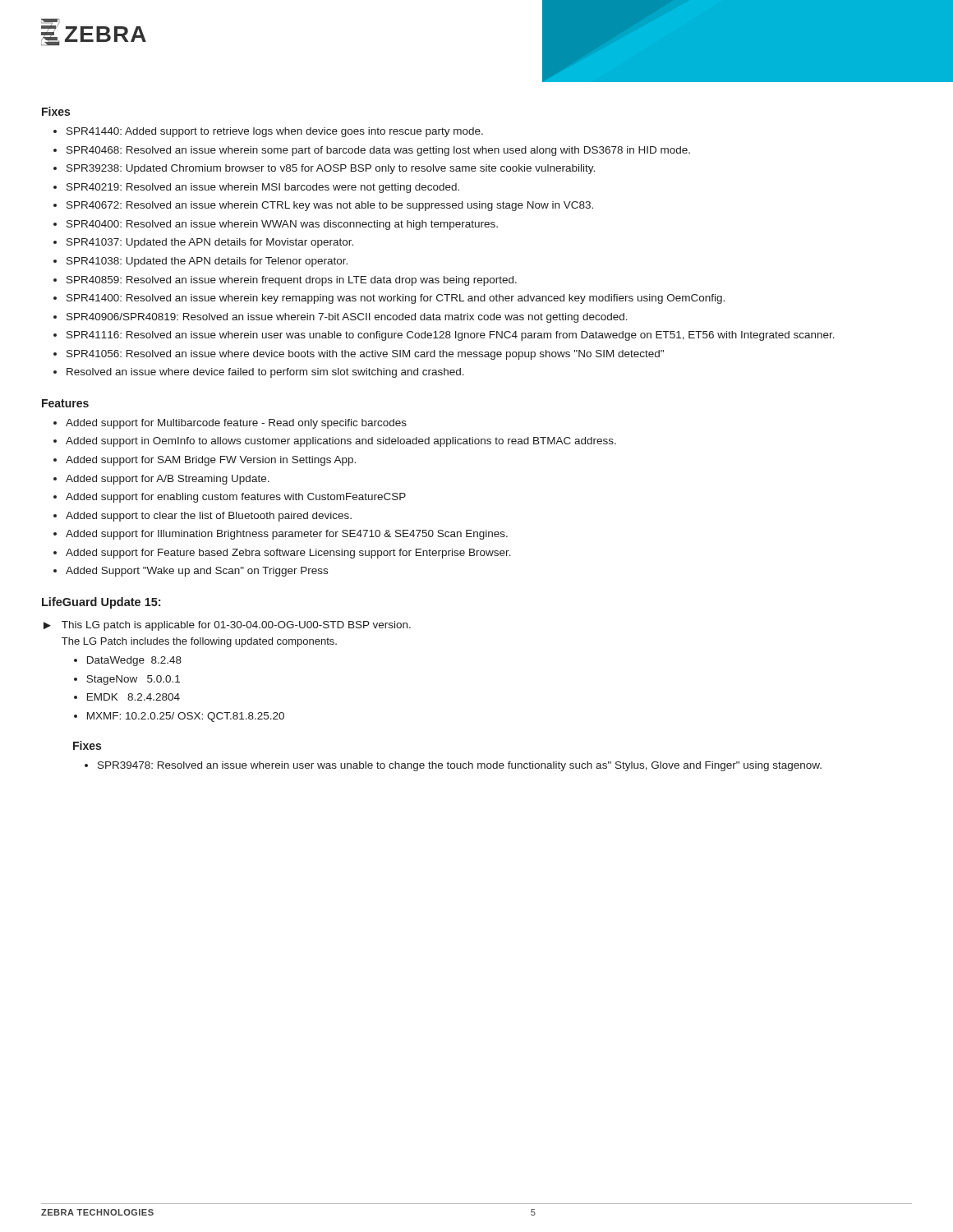953x1232 pixels.
Task: Click on the list item with the text "SPR40906/SPR40819: Resolved an issue"
Action: coord(347,316)
